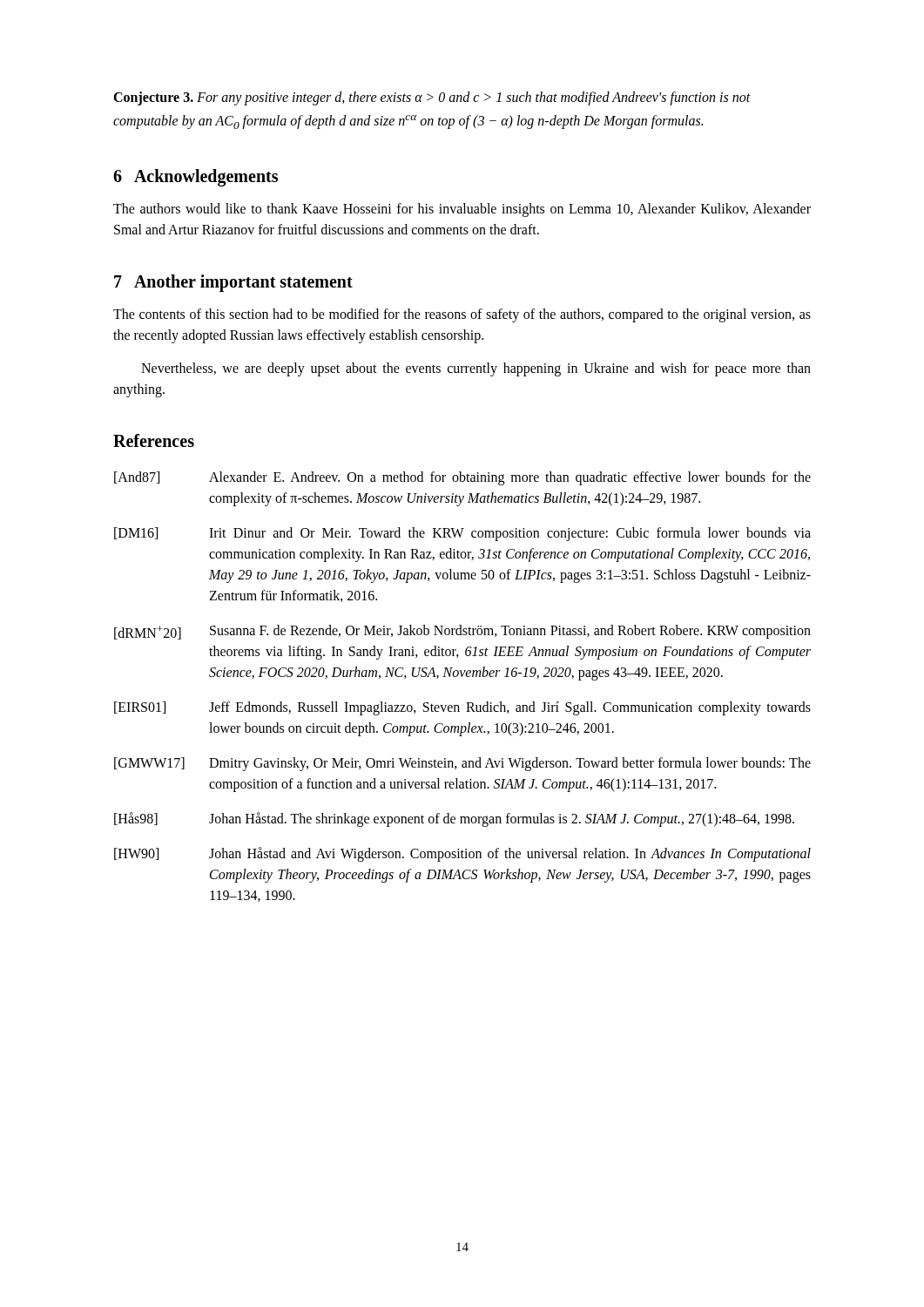
Task: Navigate to the region starting "[dRMN+20] Susanna F. de Rezende,"
Action: (x=462, y=651)
